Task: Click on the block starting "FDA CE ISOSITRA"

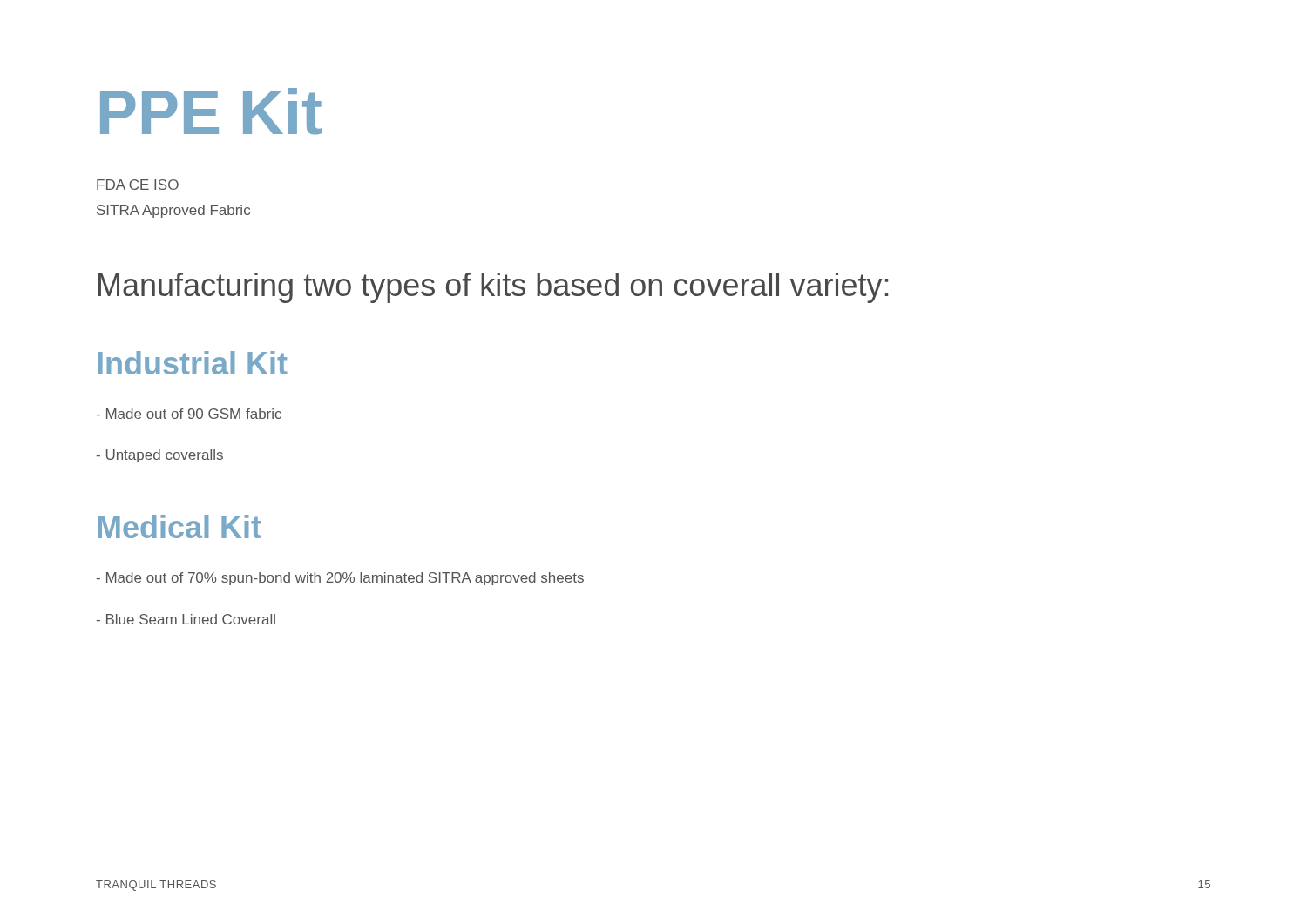Action: pyautogui.click(x=138, y=185)
